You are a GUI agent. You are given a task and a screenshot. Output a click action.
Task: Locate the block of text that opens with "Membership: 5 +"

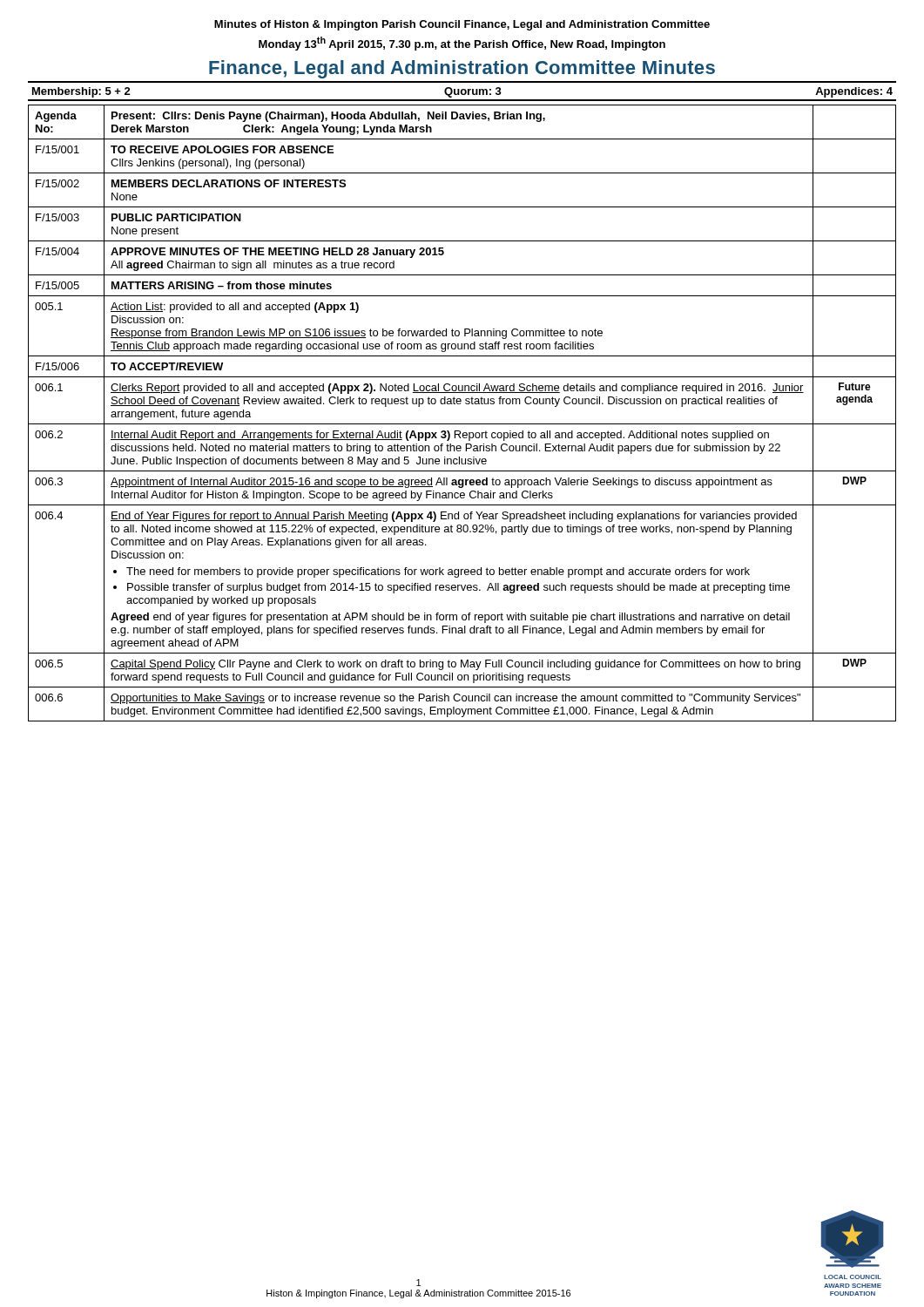coord(462,91)
